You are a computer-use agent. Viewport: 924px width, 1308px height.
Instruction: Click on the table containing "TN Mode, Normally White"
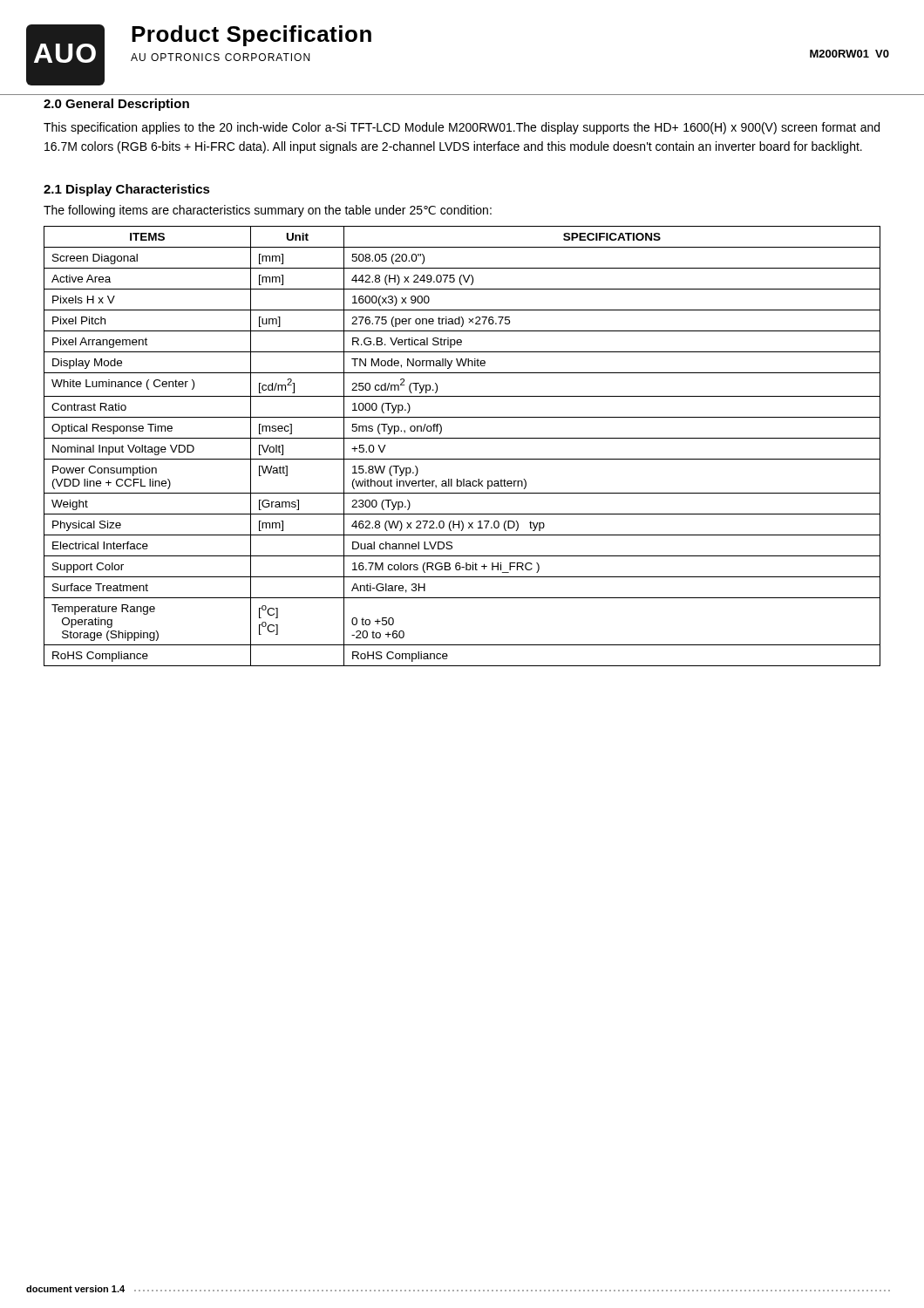point(462,446)
